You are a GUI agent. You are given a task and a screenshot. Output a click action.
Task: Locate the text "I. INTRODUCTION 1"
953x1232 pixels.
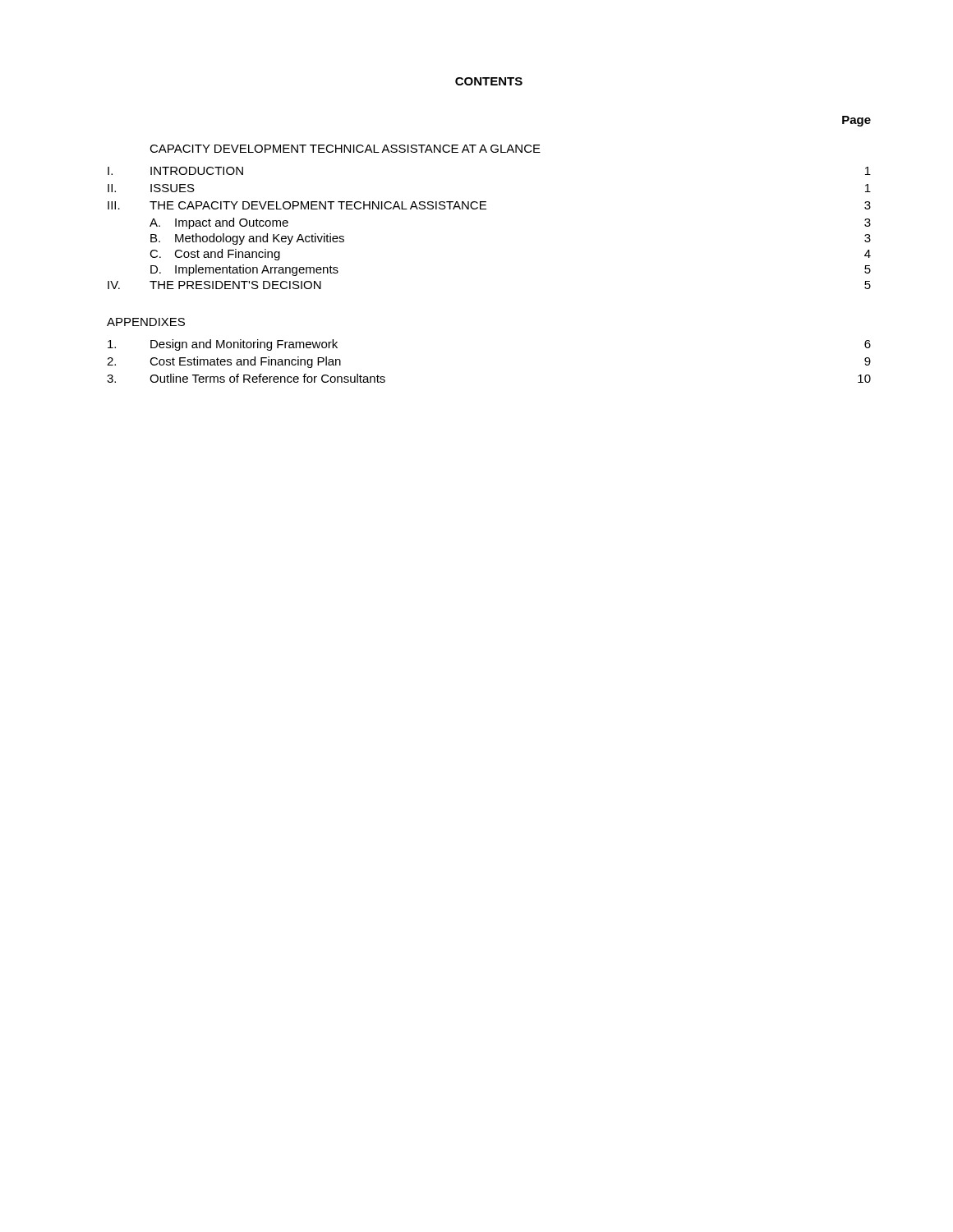pyautogui.click(x=108, y=170)
